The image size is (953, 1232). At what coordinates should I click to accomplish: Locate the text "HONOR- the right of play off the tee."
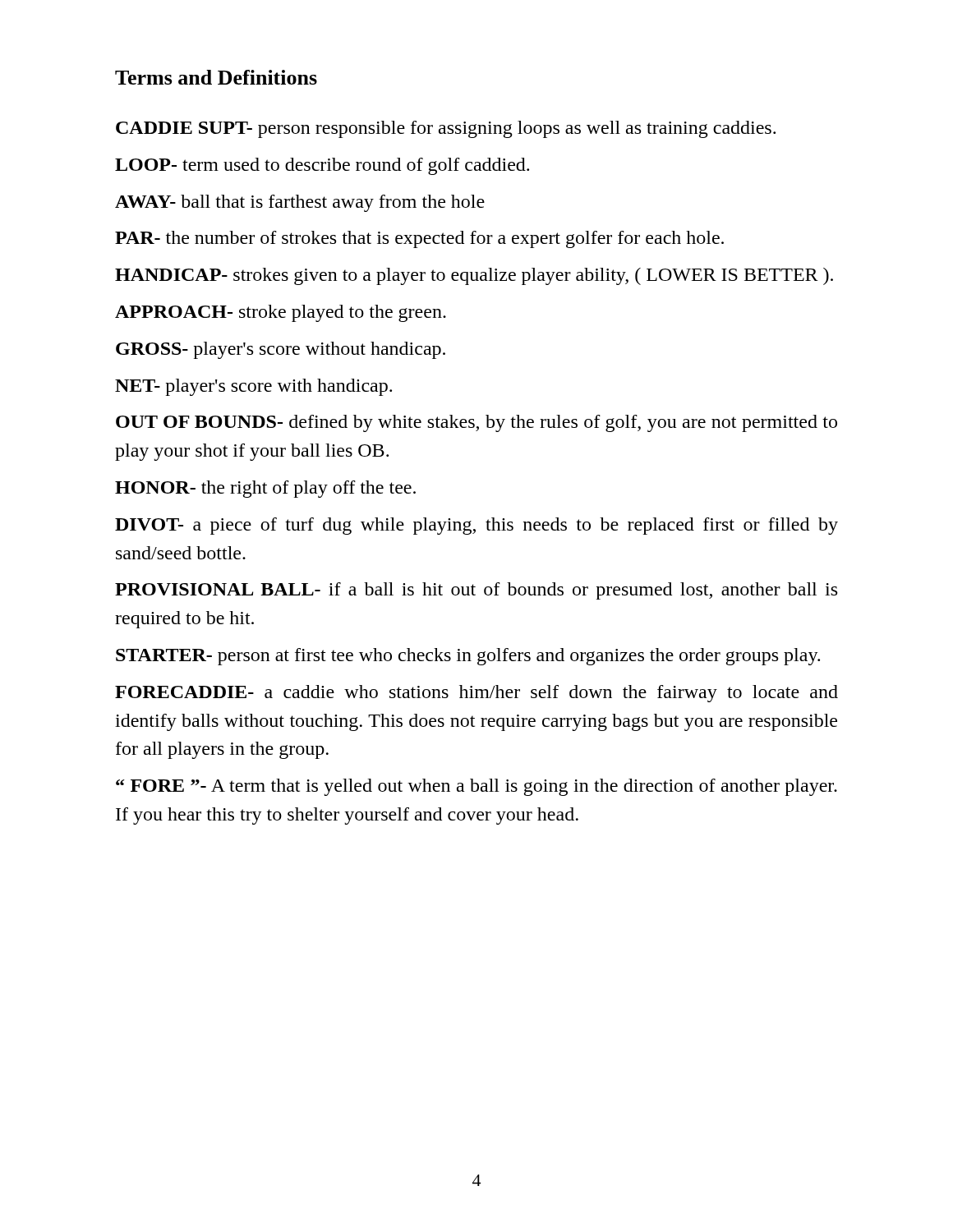click(x=266, y=487)
